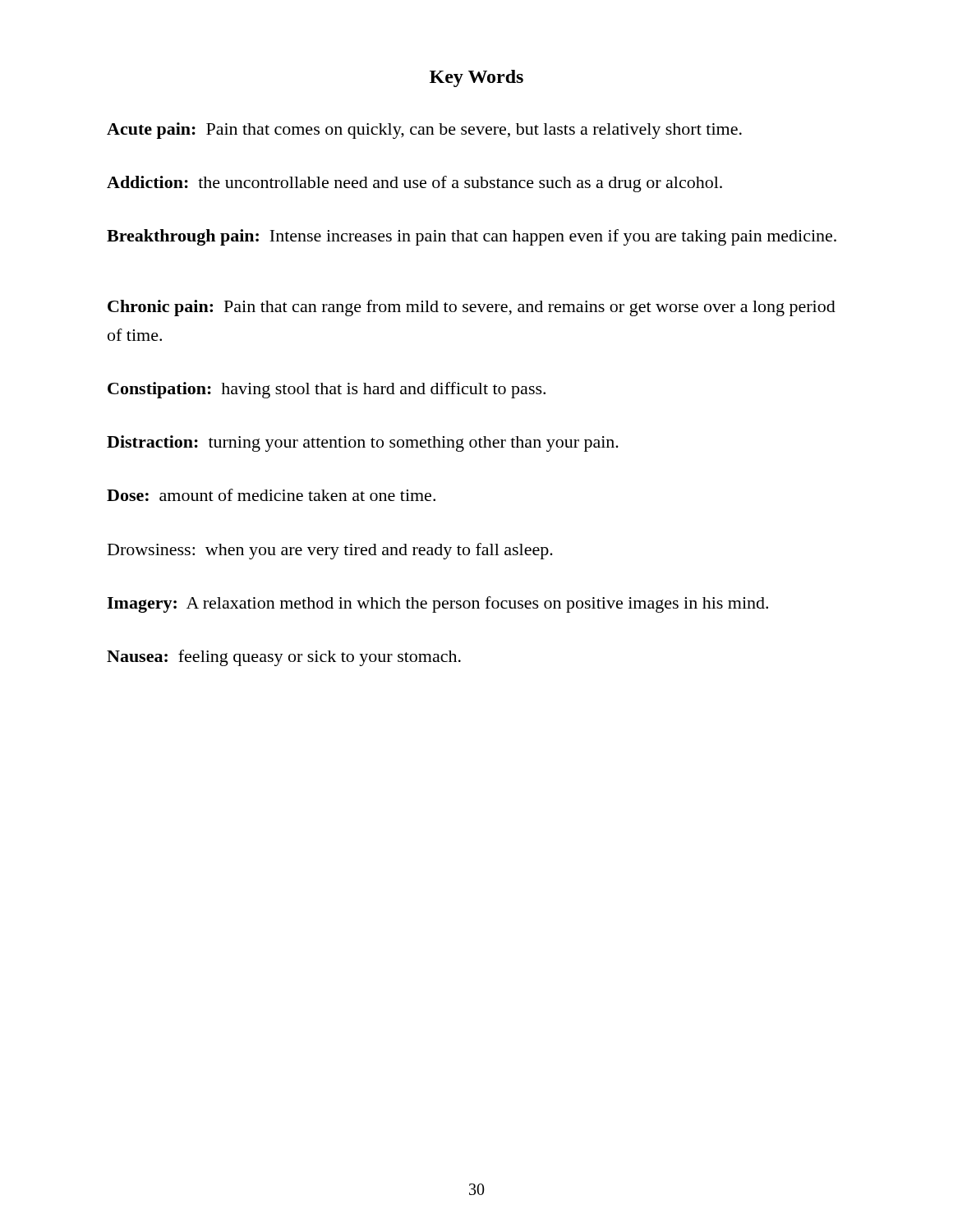Locate the text starting "Addiction: the uncontrollable need"
This screenshot has width=953, height=1232.
click(476, 182)
